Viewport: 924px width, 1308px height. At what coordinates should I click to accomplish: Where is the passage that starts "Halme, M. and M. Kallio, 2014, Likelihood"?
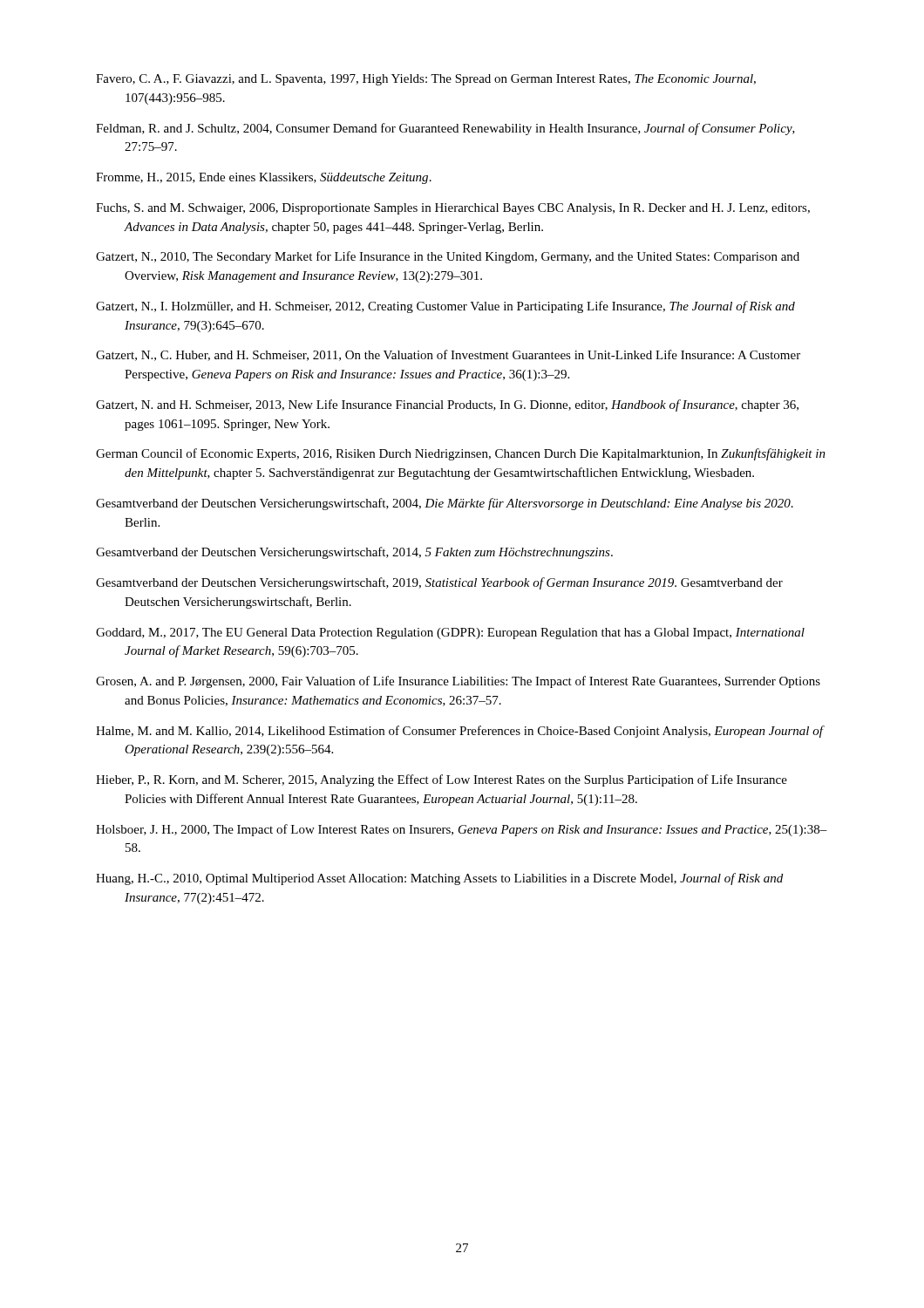[459, 740]
